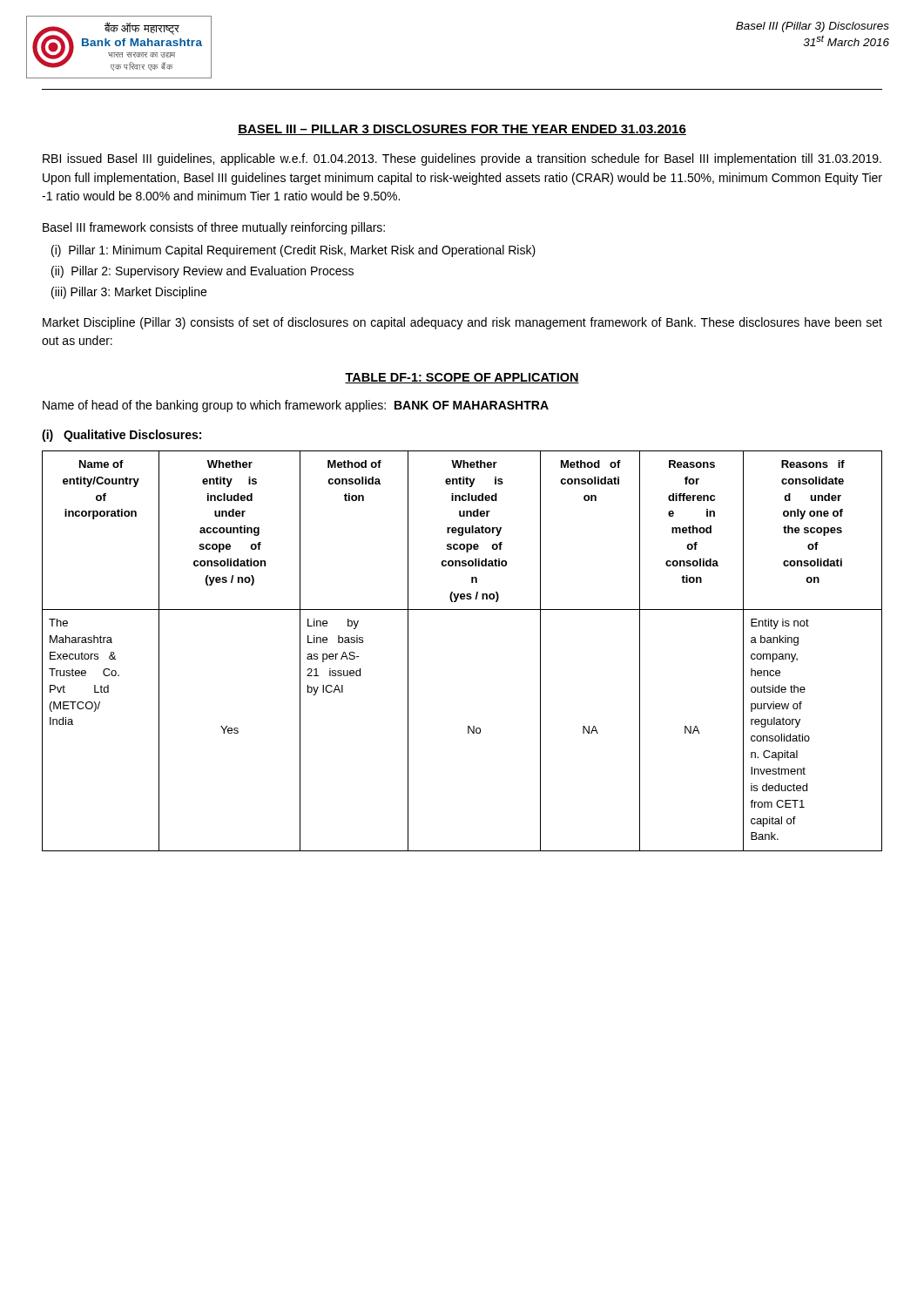Select the list item that says "(i) Pillar 1: Minimum Capital Requirement (Credit Risk,"

[293, 250]
